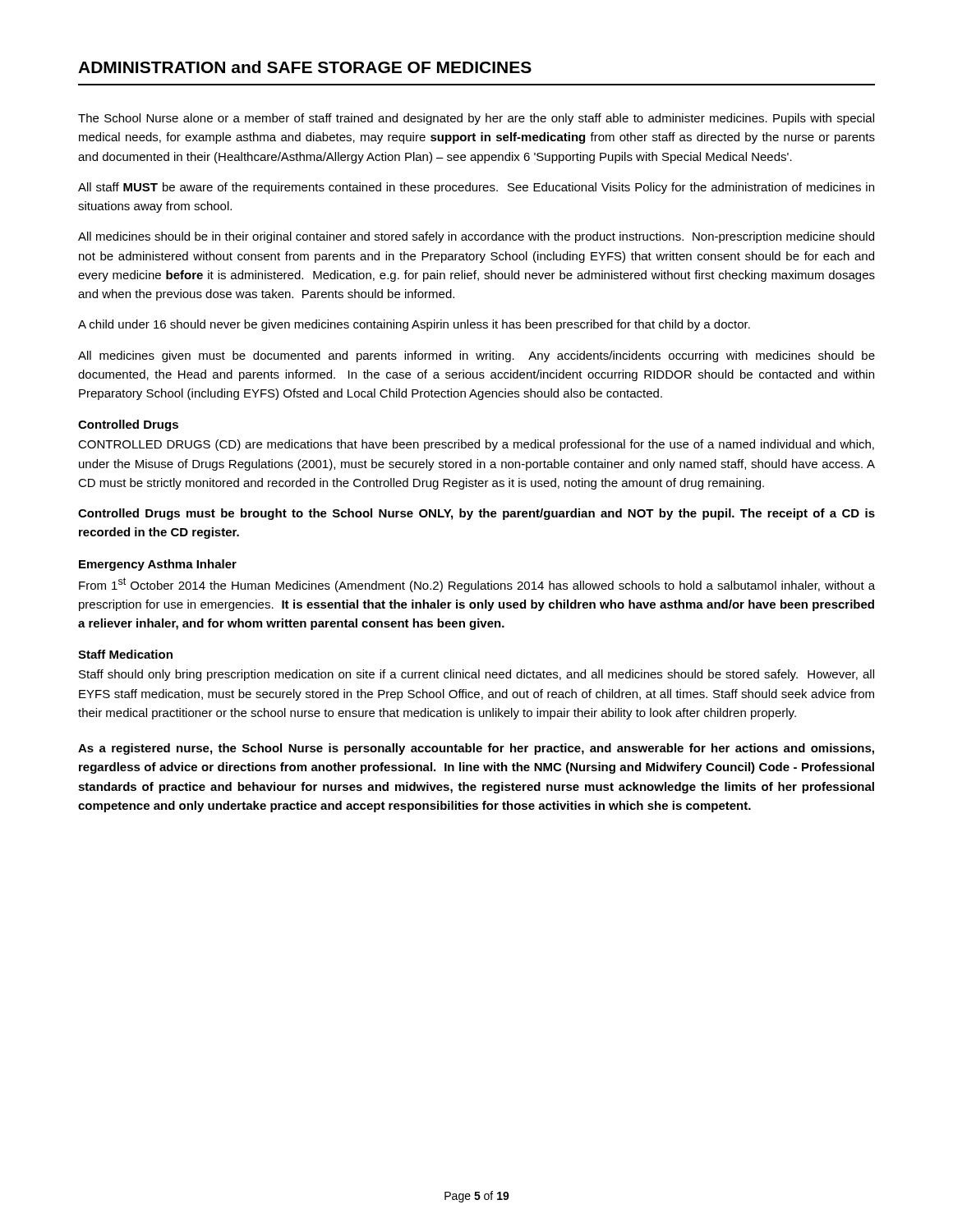
Task: Select the text block containing "All medicines should be in their"
Action: click(476, 265)
